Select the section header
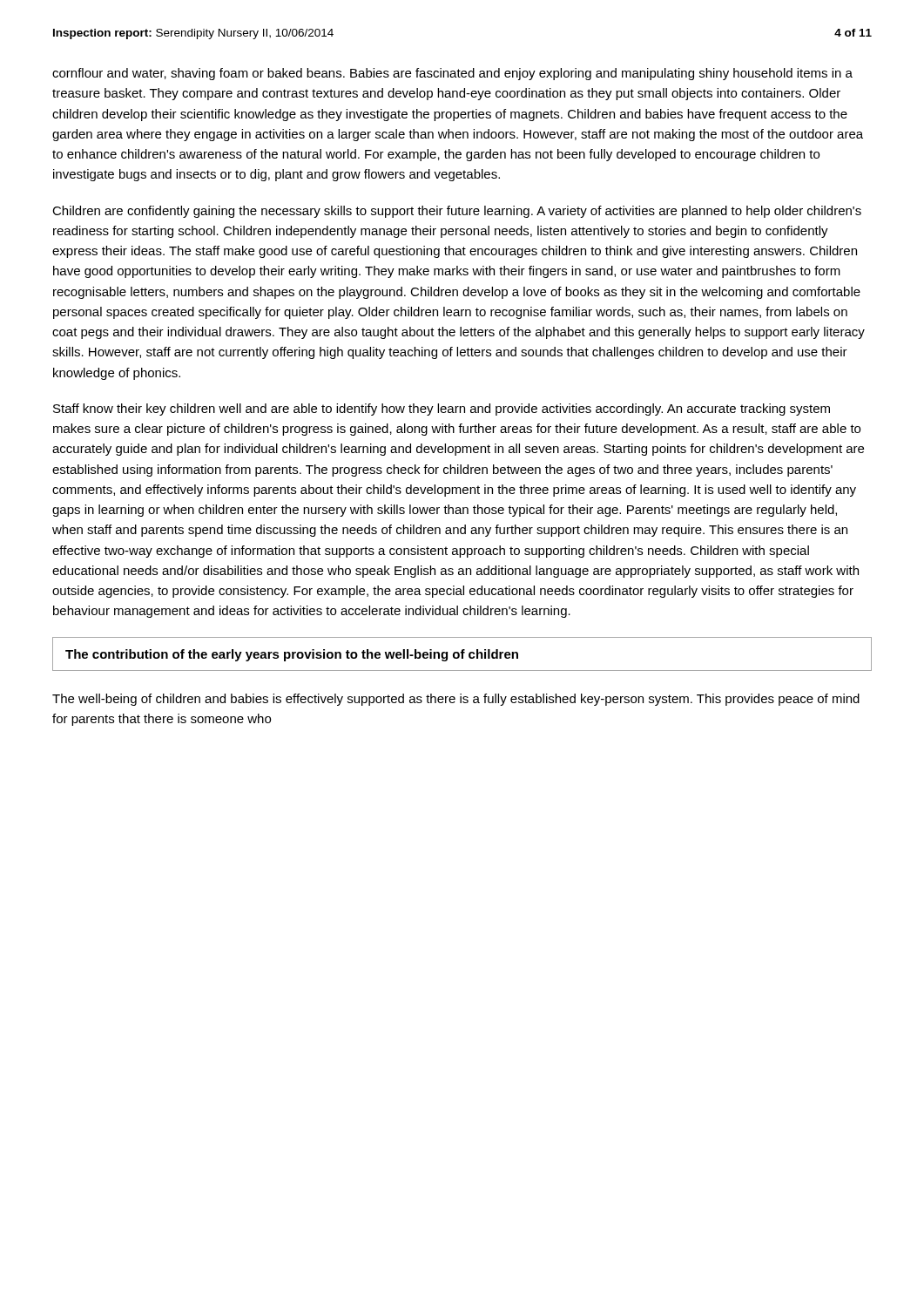924x1307 pixels. (x=292, y=654)
